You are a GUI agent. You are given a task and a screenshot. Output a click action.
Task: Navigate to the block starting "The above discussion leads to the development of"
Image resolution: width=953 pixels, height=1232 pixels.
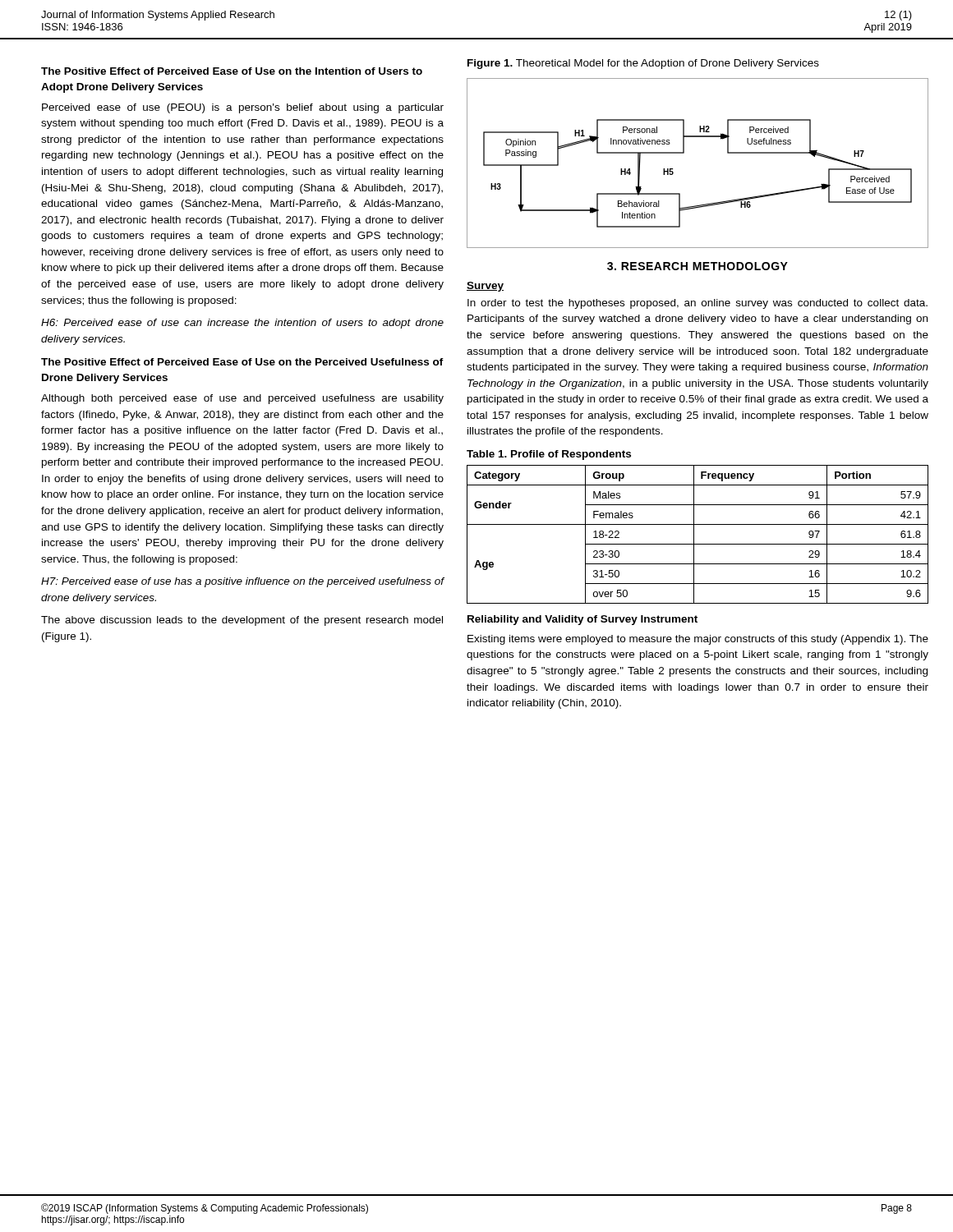click(x=242, y=628)
